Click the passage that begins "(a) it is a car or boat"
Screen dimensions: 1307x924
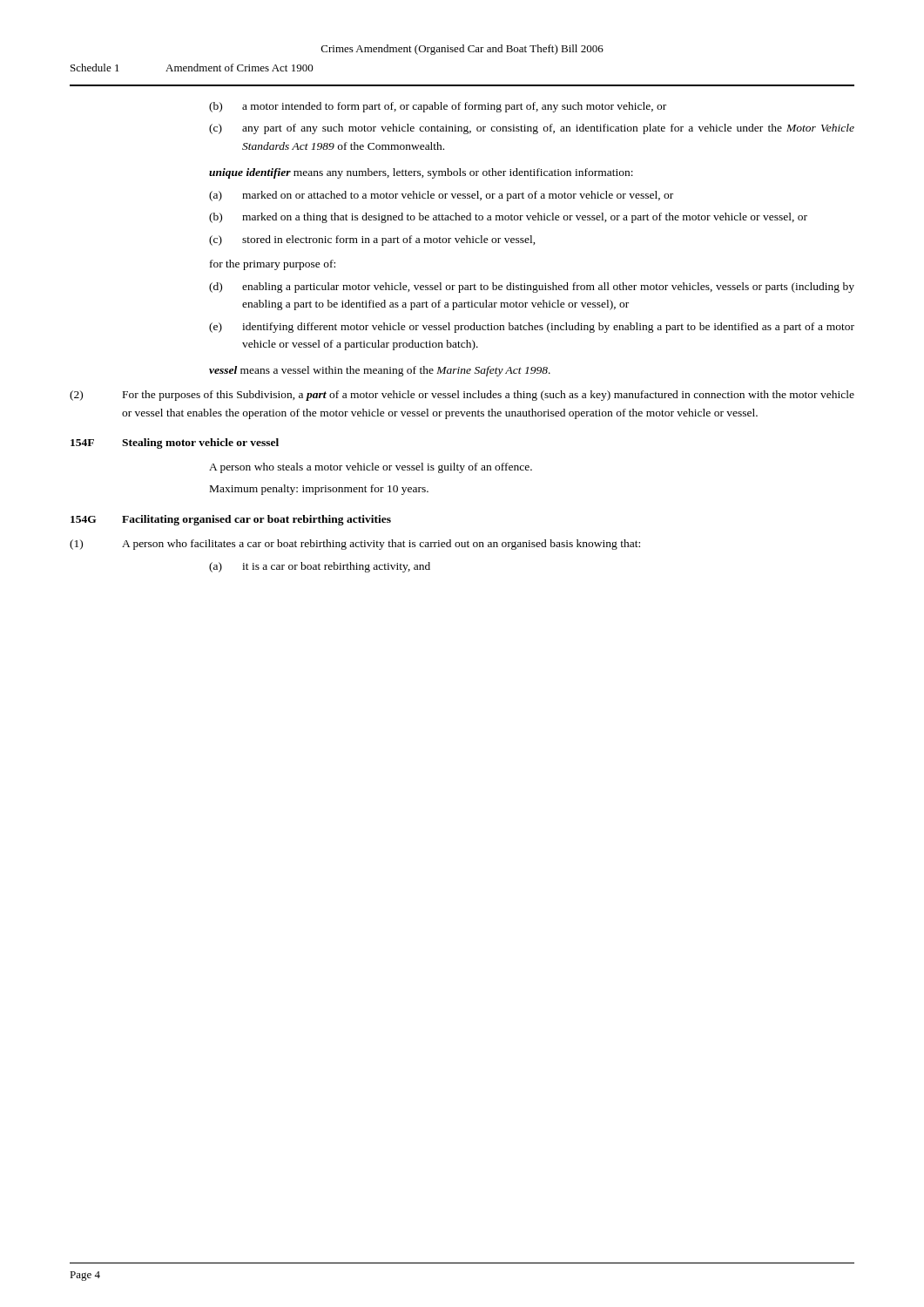click(x=320, y=567)
